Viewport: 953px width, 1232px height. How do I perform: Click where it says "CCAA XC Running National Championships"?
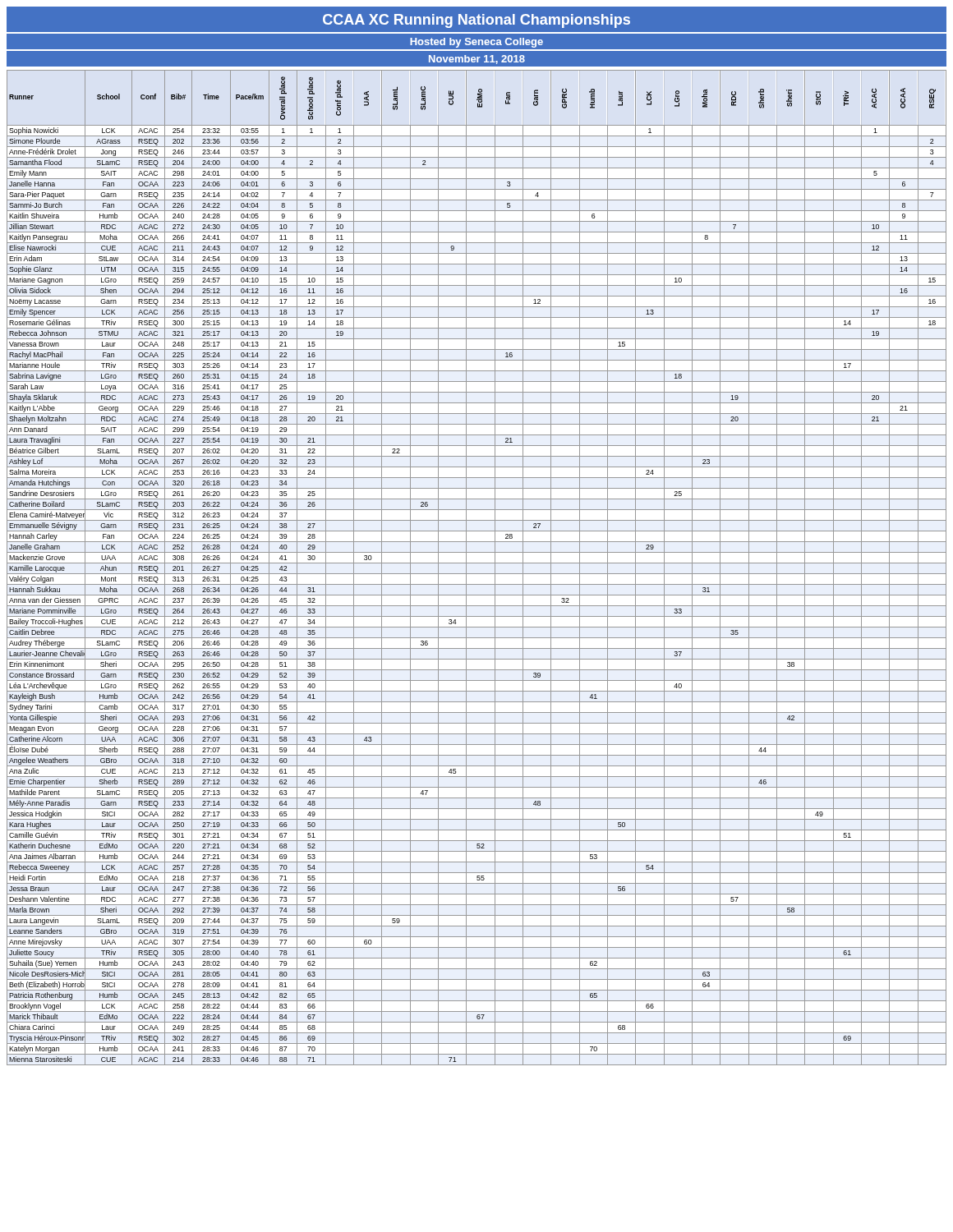click(x=476, y=20)
